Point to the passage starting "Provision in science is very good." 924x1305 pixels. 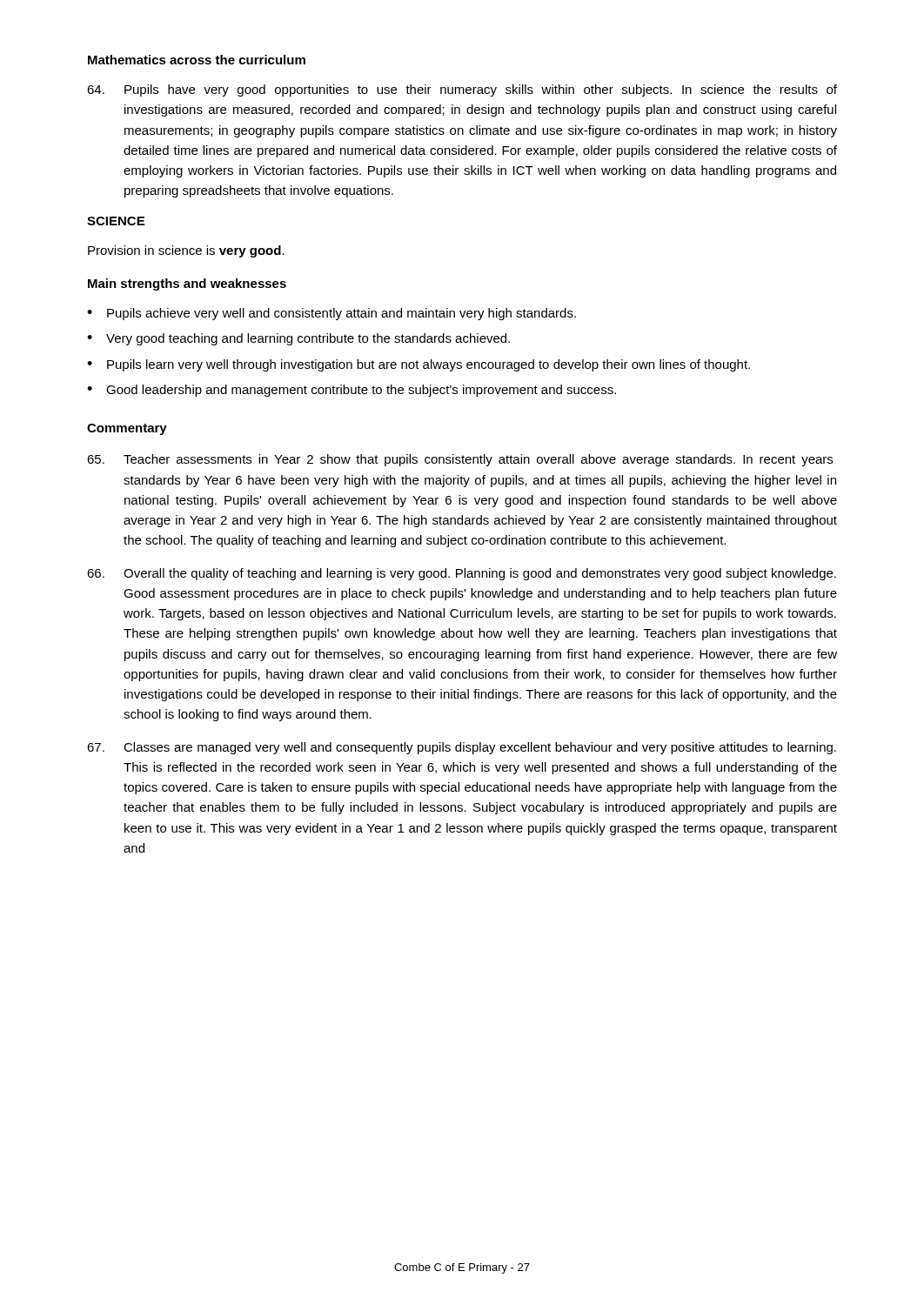[x=186, y=250]
